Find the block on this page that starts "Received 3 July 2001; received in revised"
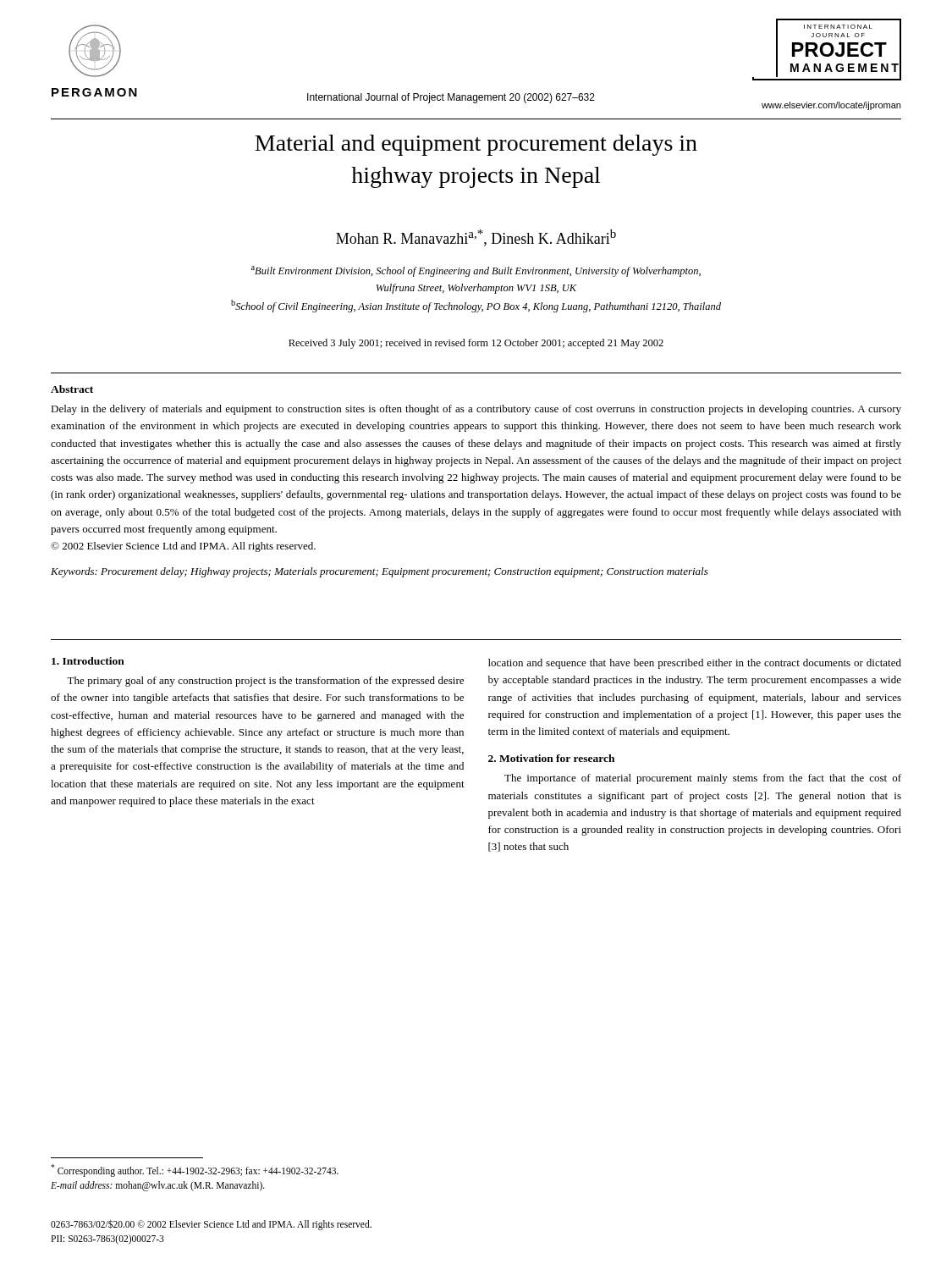This screenshot has height=1270, width=952. point(476,343)
